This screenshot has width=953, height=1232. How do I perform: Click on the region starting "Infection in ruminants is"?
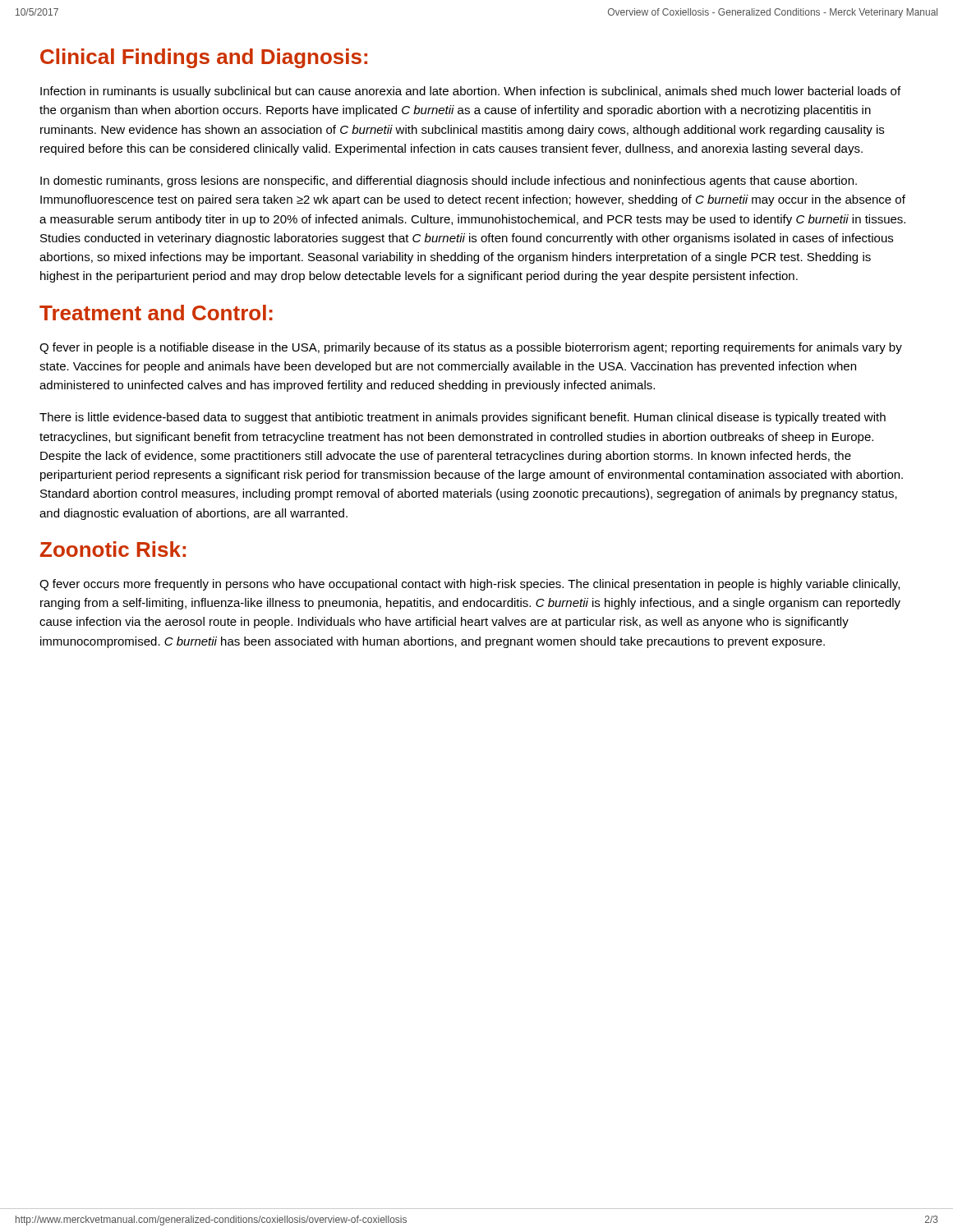click(x=476, y=120)
